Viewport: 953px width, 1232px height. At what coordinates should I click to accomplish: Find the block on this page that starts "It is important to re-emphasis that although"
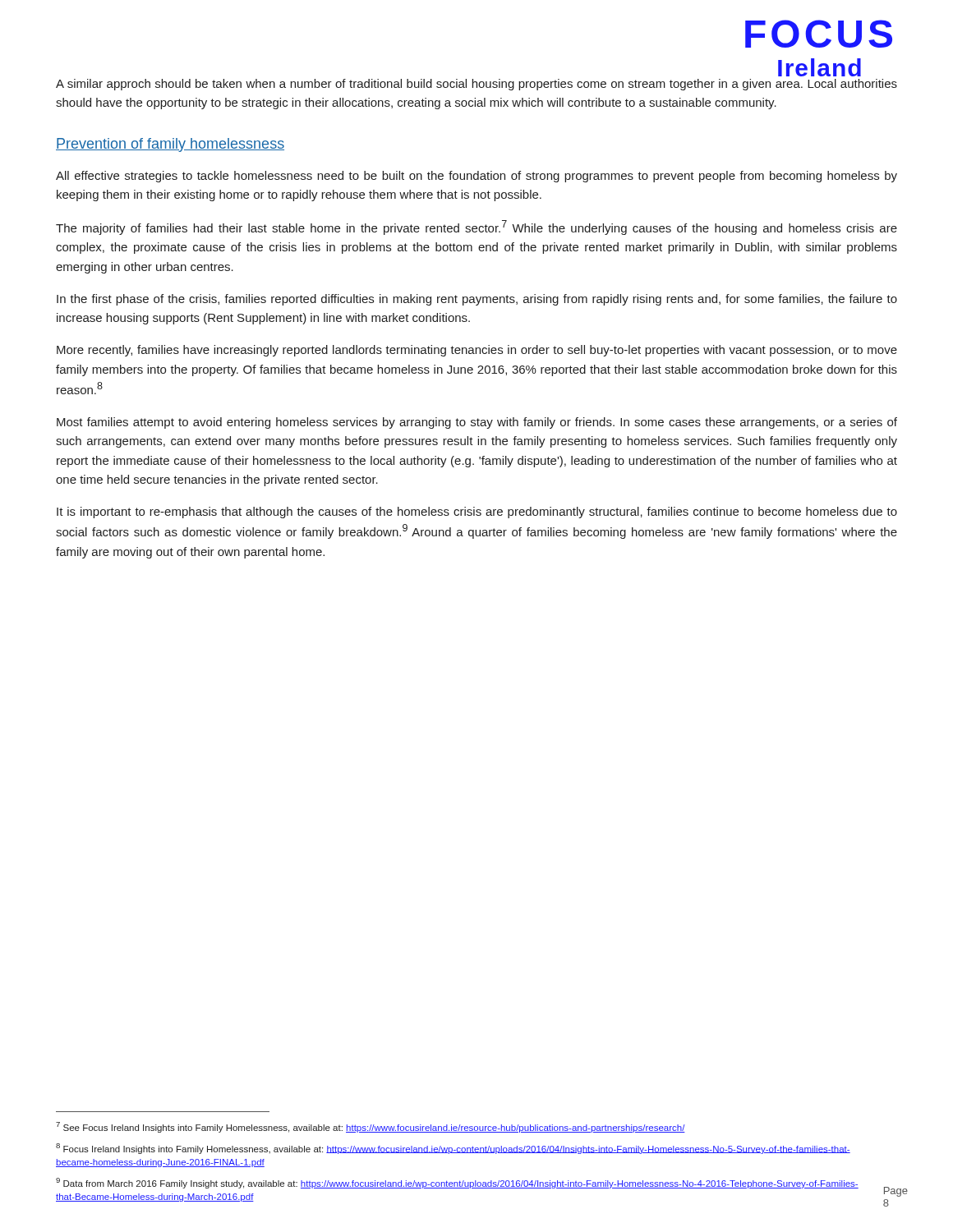476,531
